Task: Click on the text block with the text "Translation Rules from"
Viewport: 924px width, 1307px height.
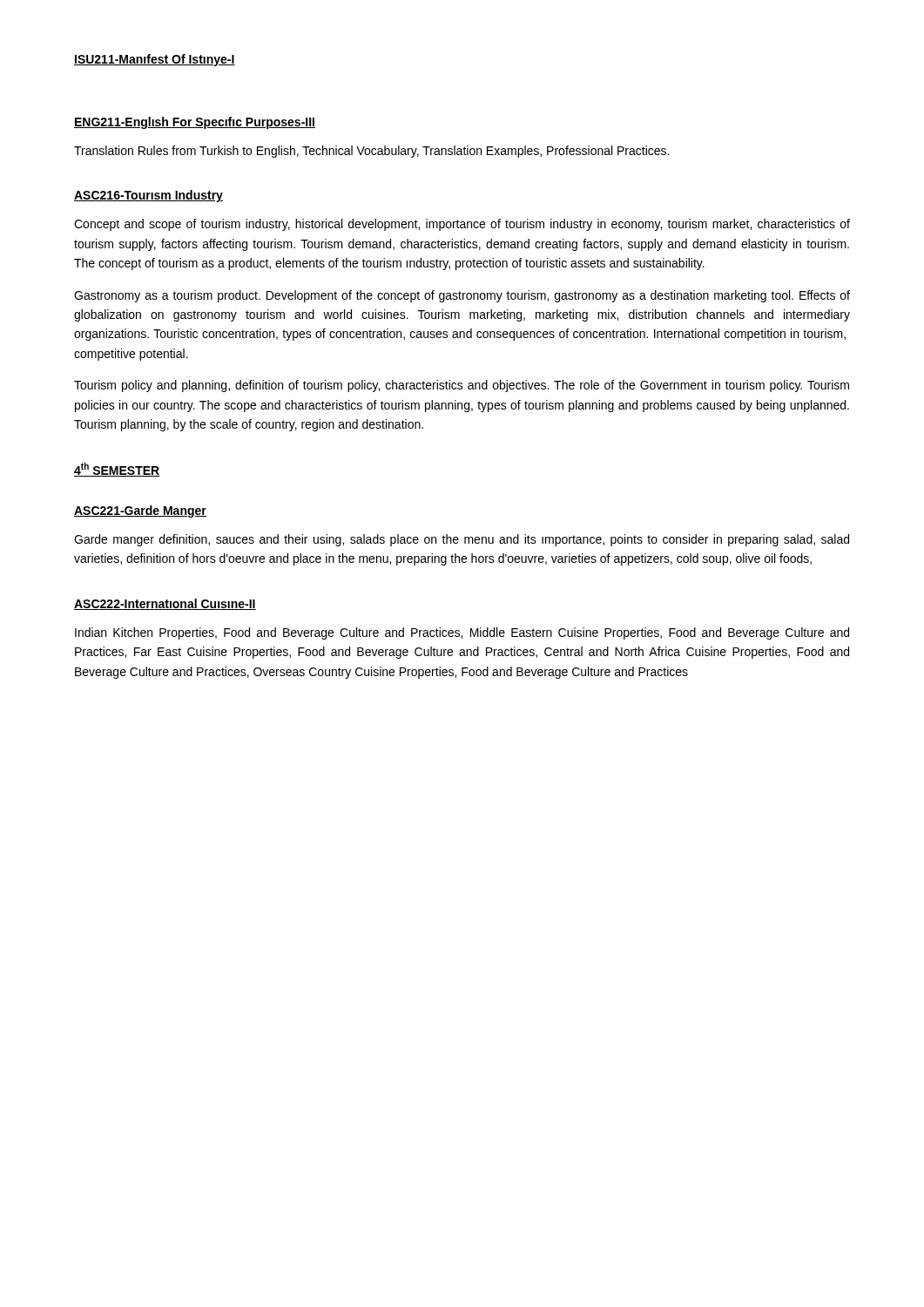Action: (x=462, y=151)
